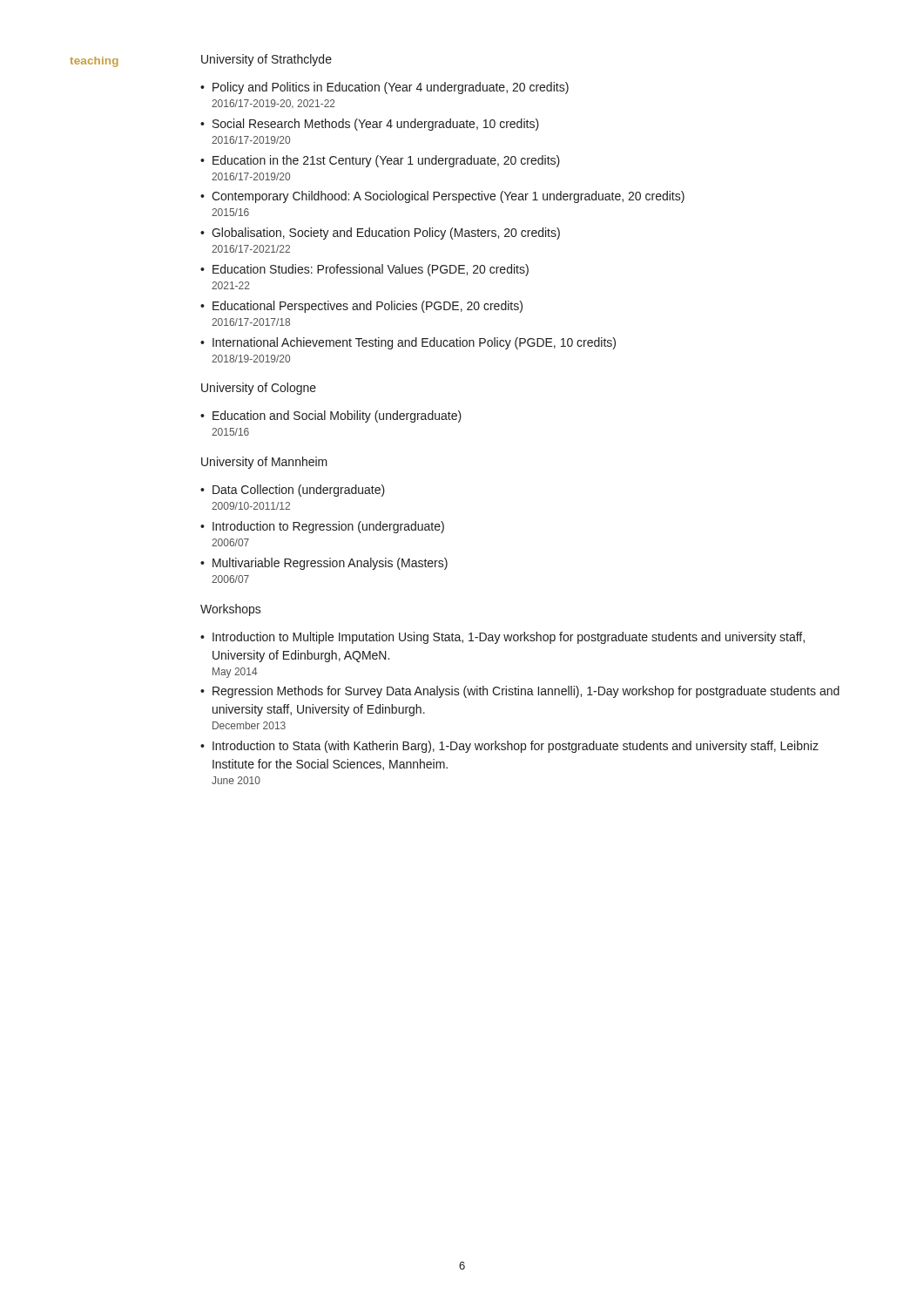
Task: Navigate to the text block starting "• Education in the"
Action: pyautogui.click(x=380, y=169)
